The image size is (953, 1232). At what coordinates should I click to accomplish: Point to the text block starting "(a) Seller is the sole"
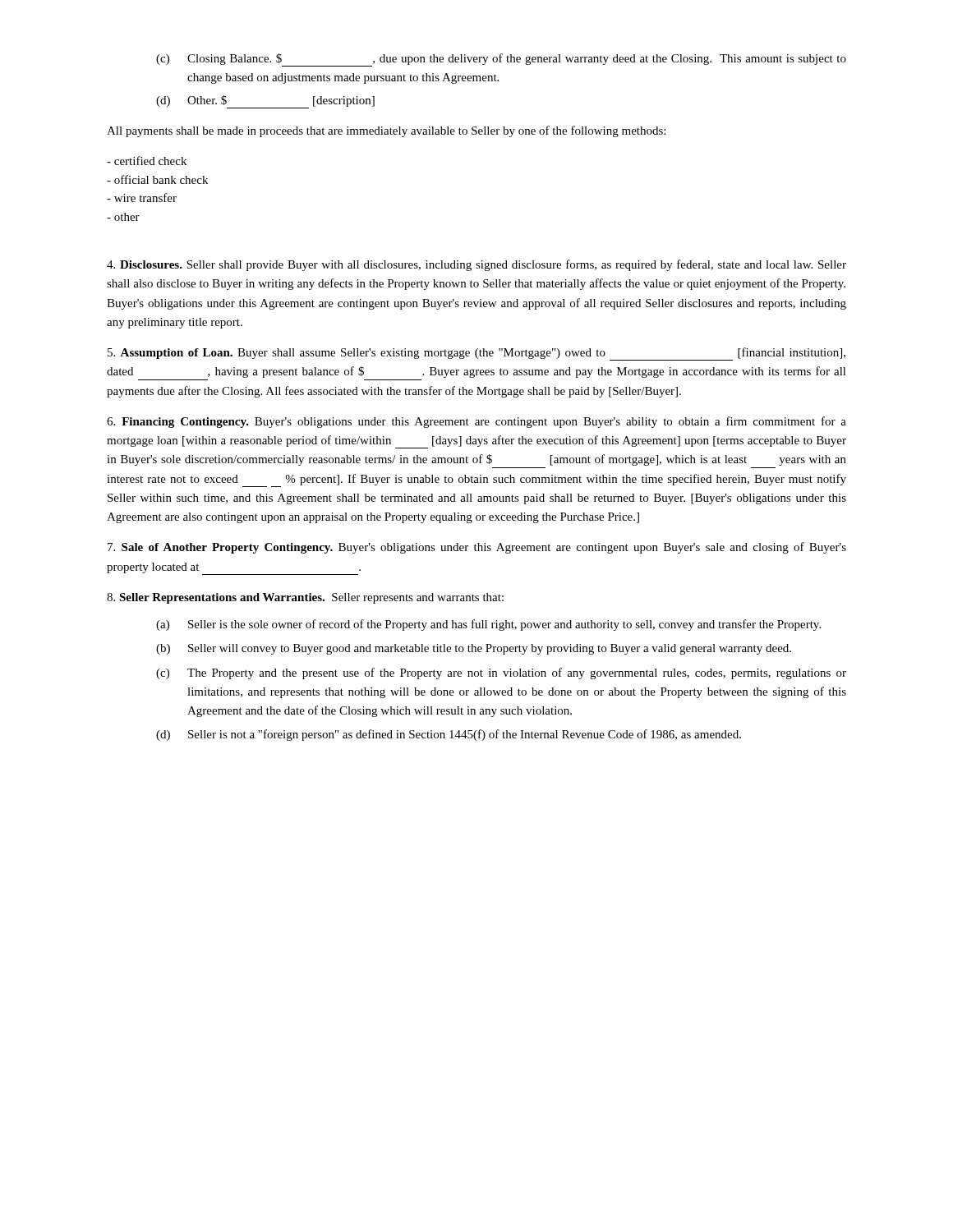pyautogui.click(x=501, y=625)
